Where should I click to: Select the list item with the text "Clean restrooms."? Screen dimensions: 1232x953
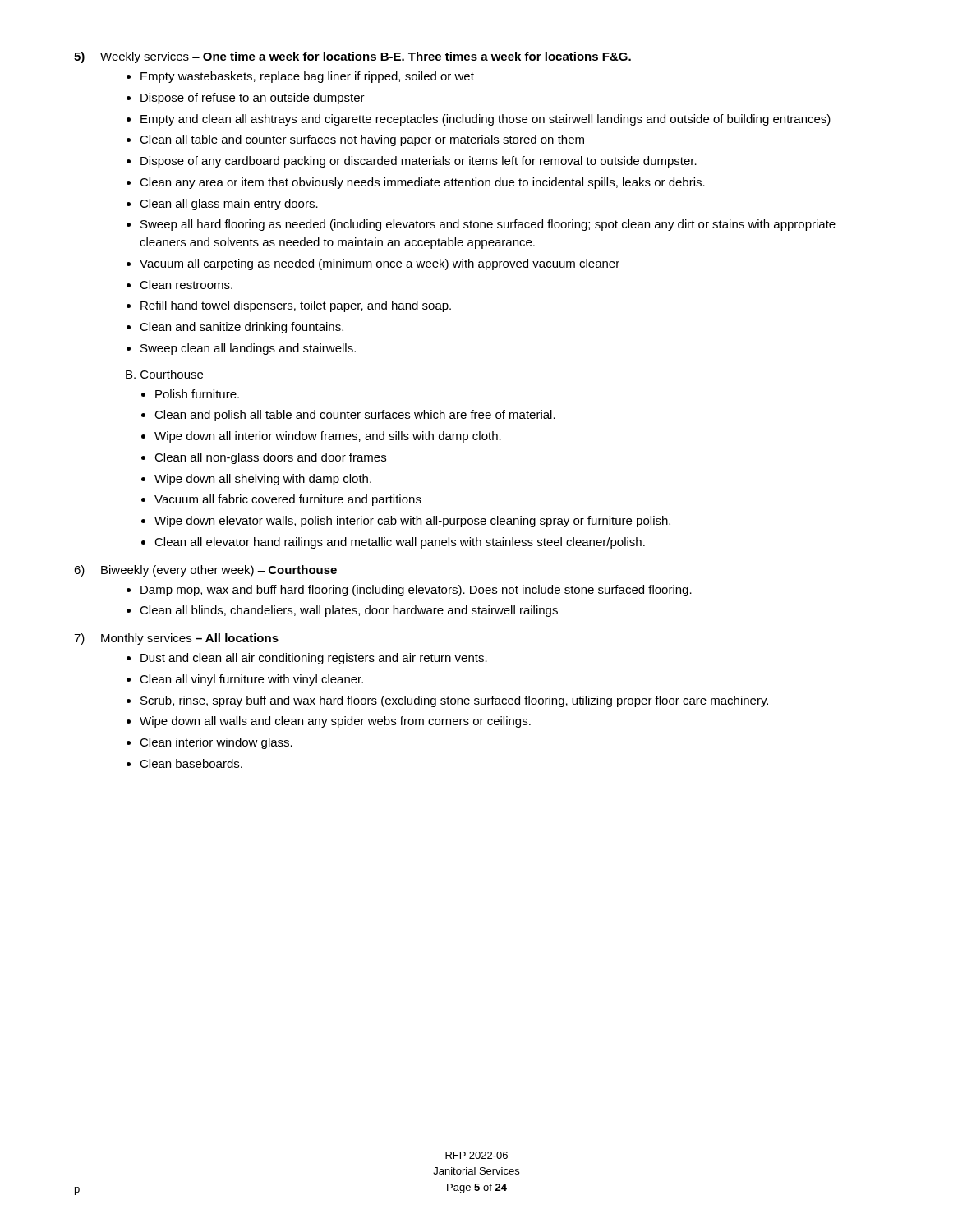click(x=187, y=284)
